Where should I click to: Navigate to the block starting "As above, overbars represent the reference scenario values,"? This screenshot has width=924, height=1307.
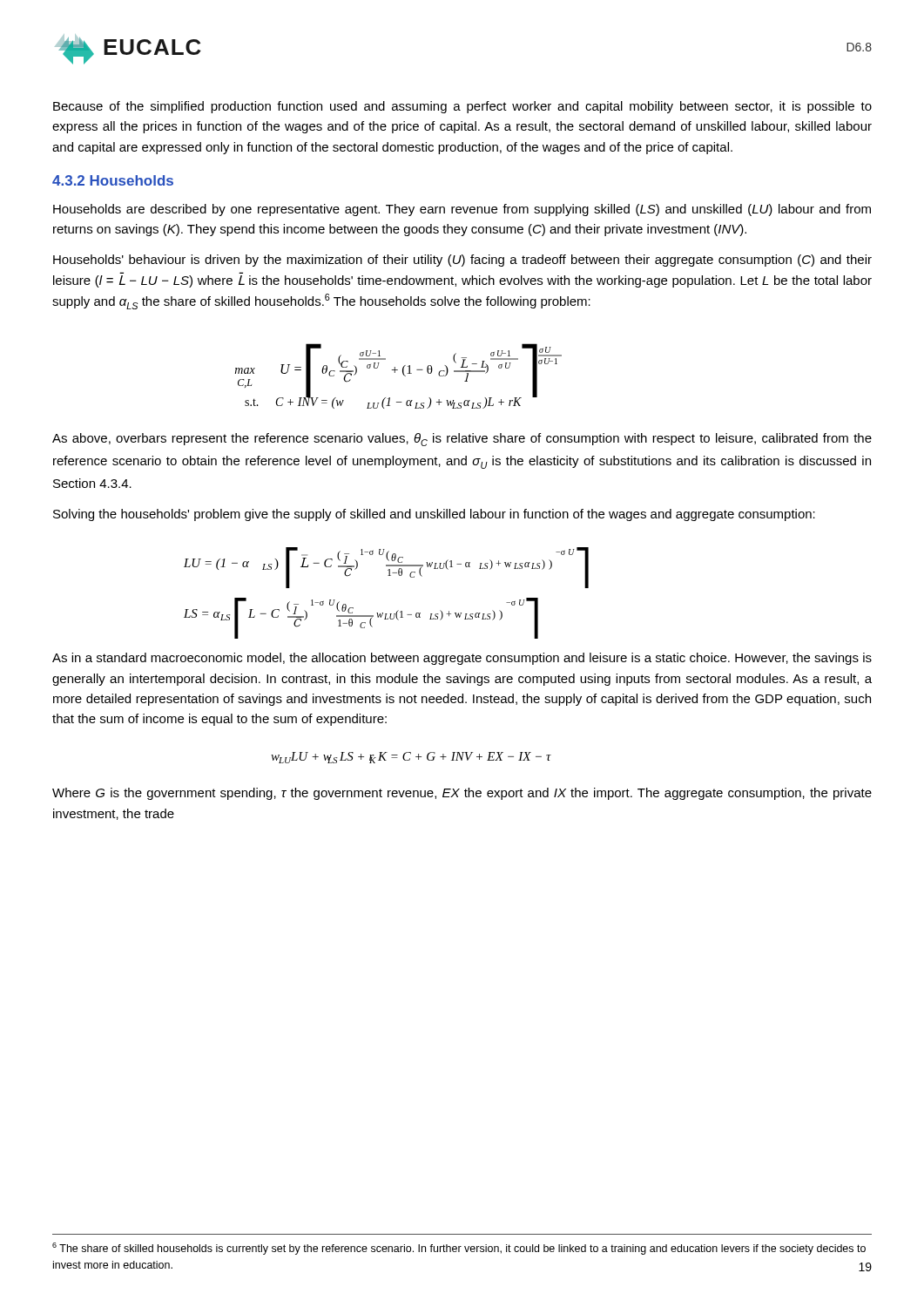pos(462,461)
